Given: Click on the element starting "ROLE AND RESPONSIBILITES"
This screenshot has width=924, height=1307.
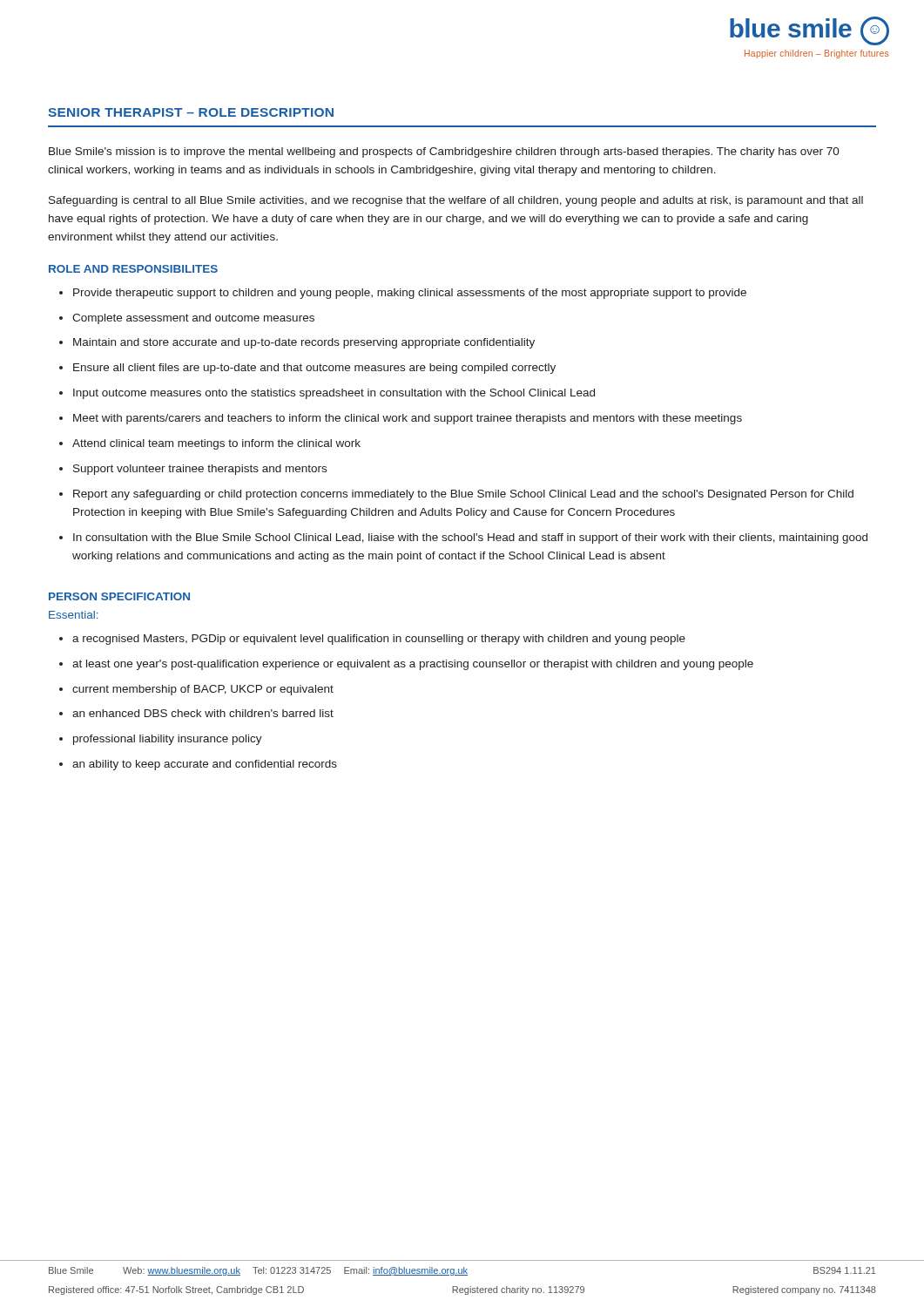Looking at the screenshot, I should (133, 268).
